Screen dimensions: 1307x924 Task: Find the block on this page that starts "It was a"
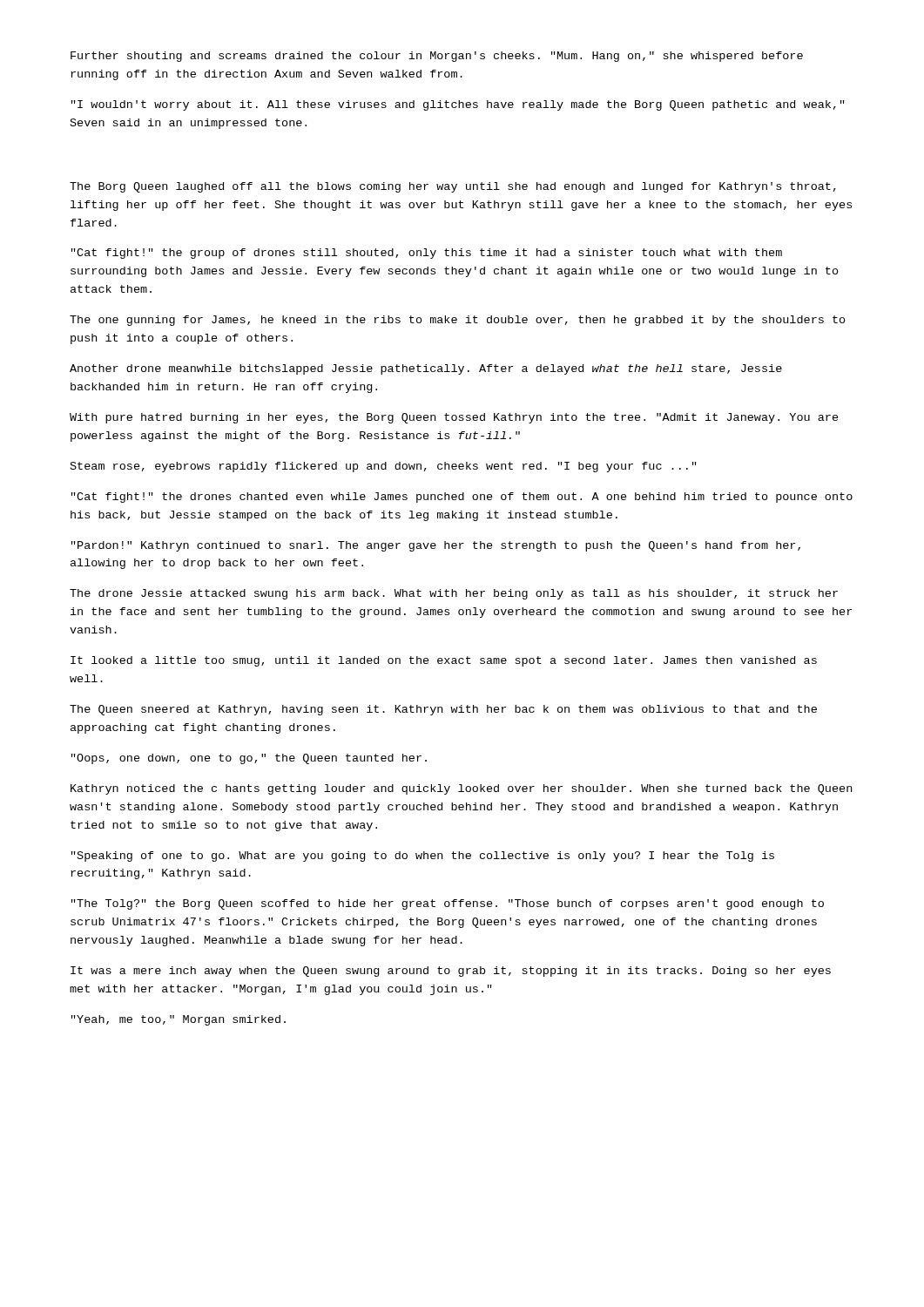click(451, 980)
